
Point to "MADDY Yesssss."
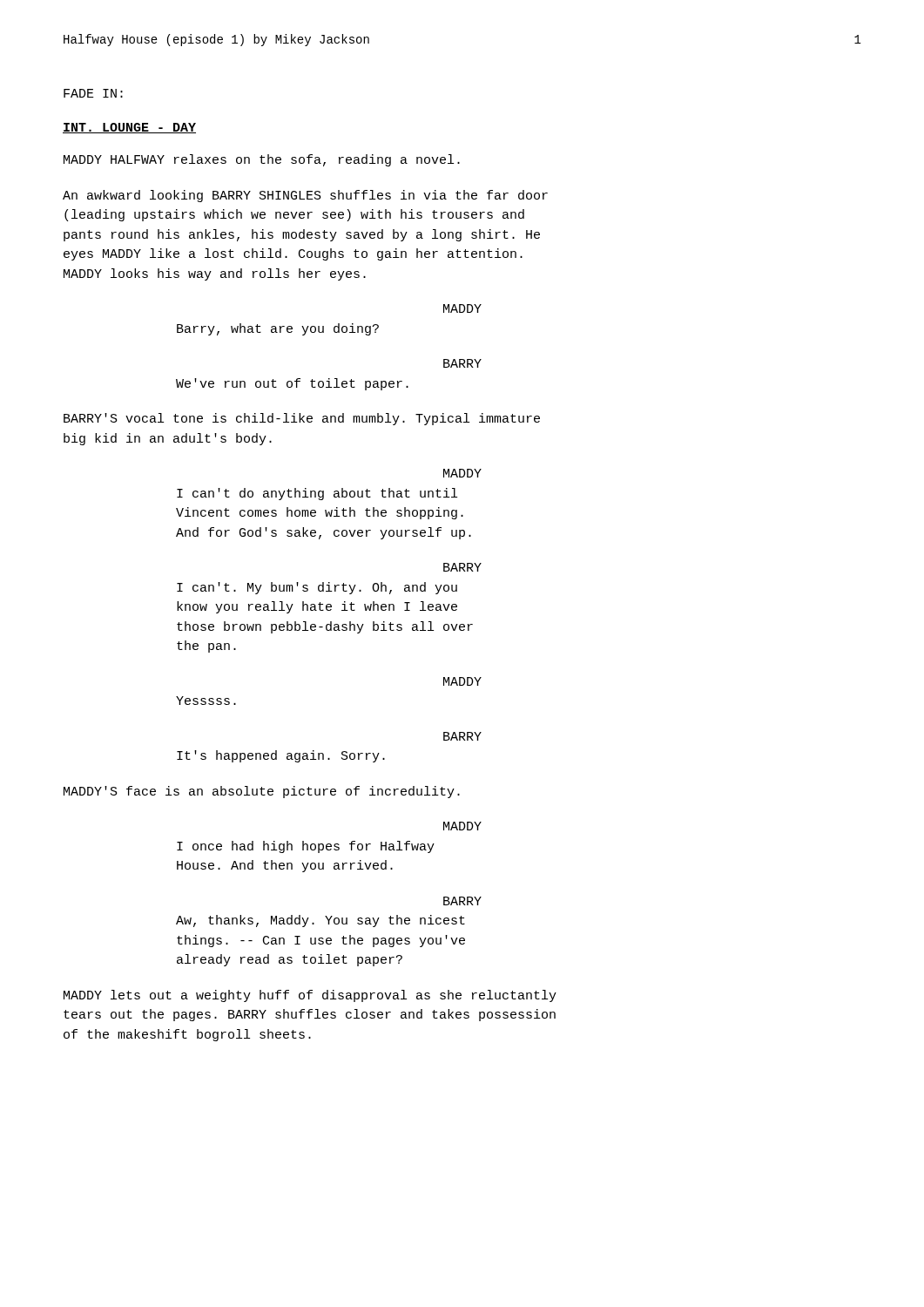click(x=462, y=693)
